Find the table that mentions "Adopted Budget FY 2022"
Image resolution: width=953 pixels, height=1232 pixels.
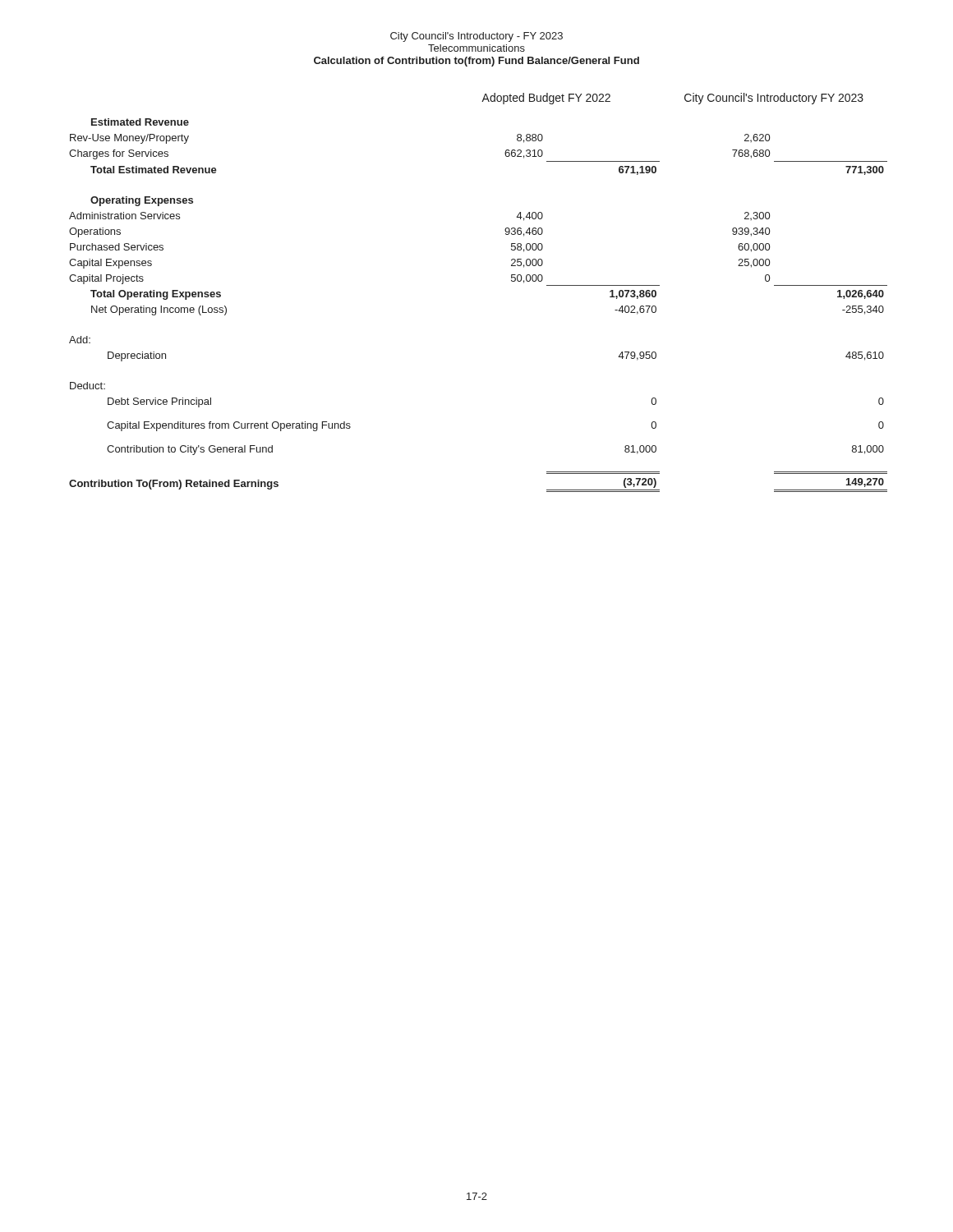[x=476, y=291]
